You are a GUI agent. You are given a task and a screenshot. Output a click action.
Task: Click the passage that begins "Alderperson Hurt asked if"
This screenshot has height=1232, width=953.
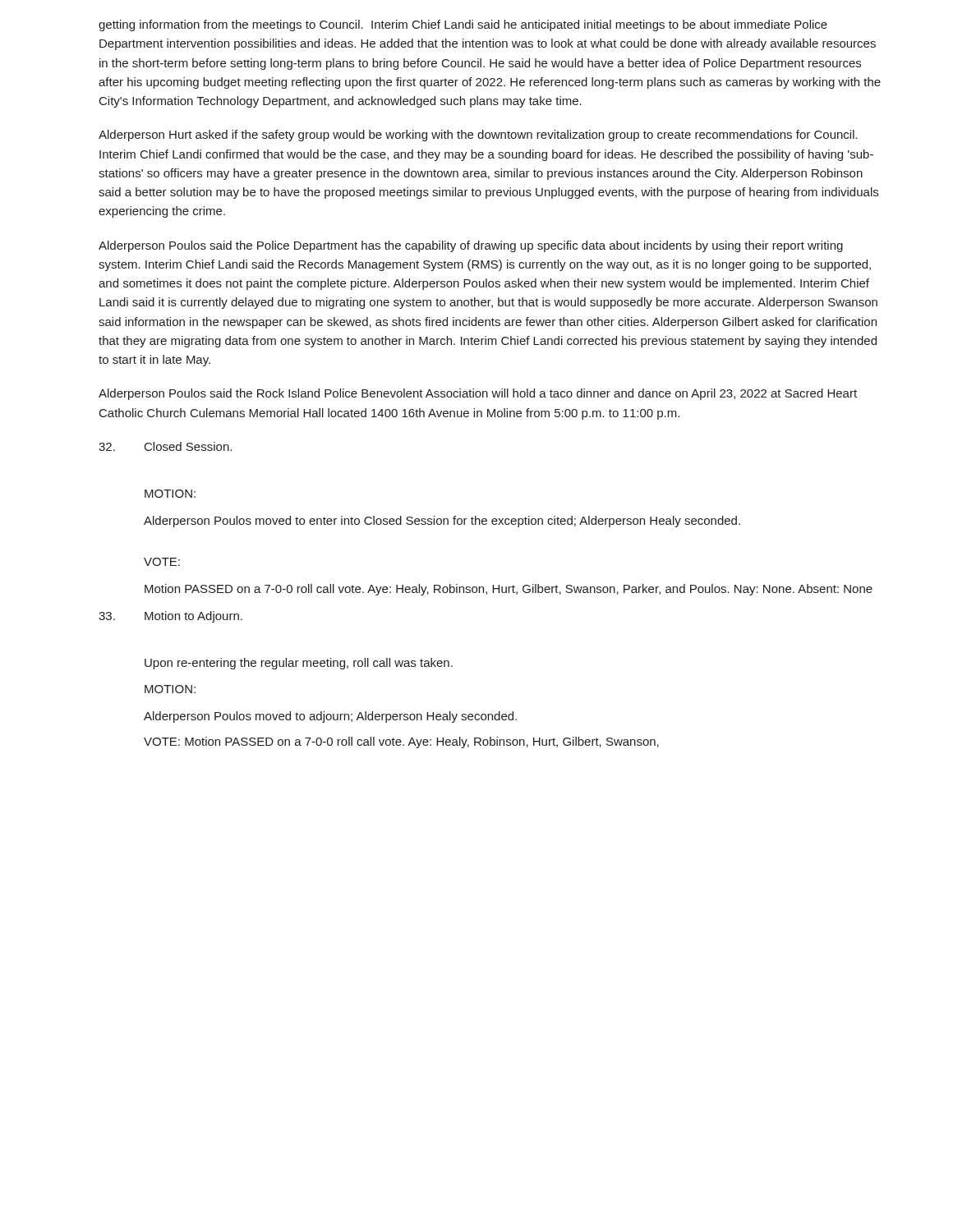click(489, 173)
